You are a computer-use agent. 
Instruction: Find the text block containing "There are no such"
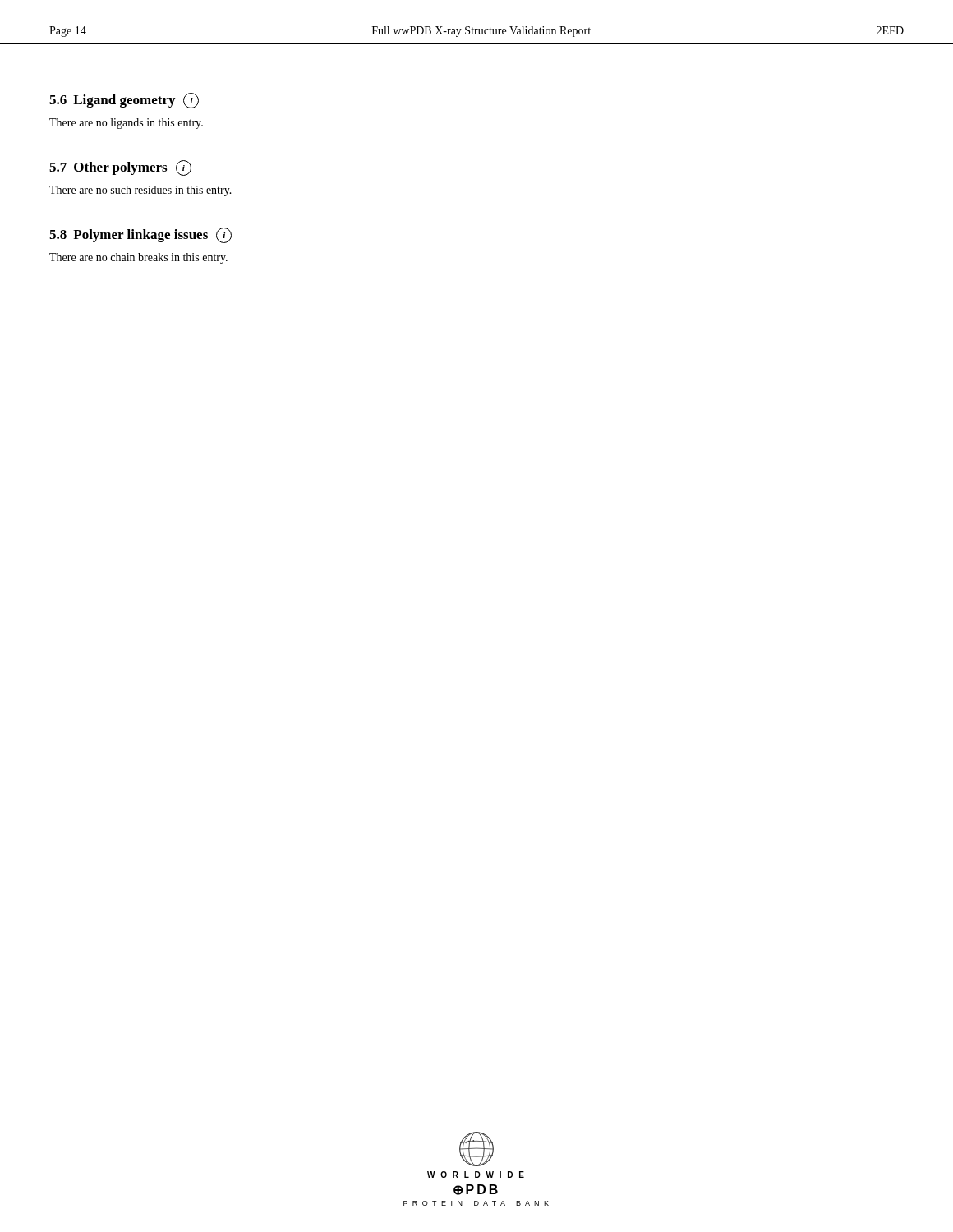coord(141,190)
